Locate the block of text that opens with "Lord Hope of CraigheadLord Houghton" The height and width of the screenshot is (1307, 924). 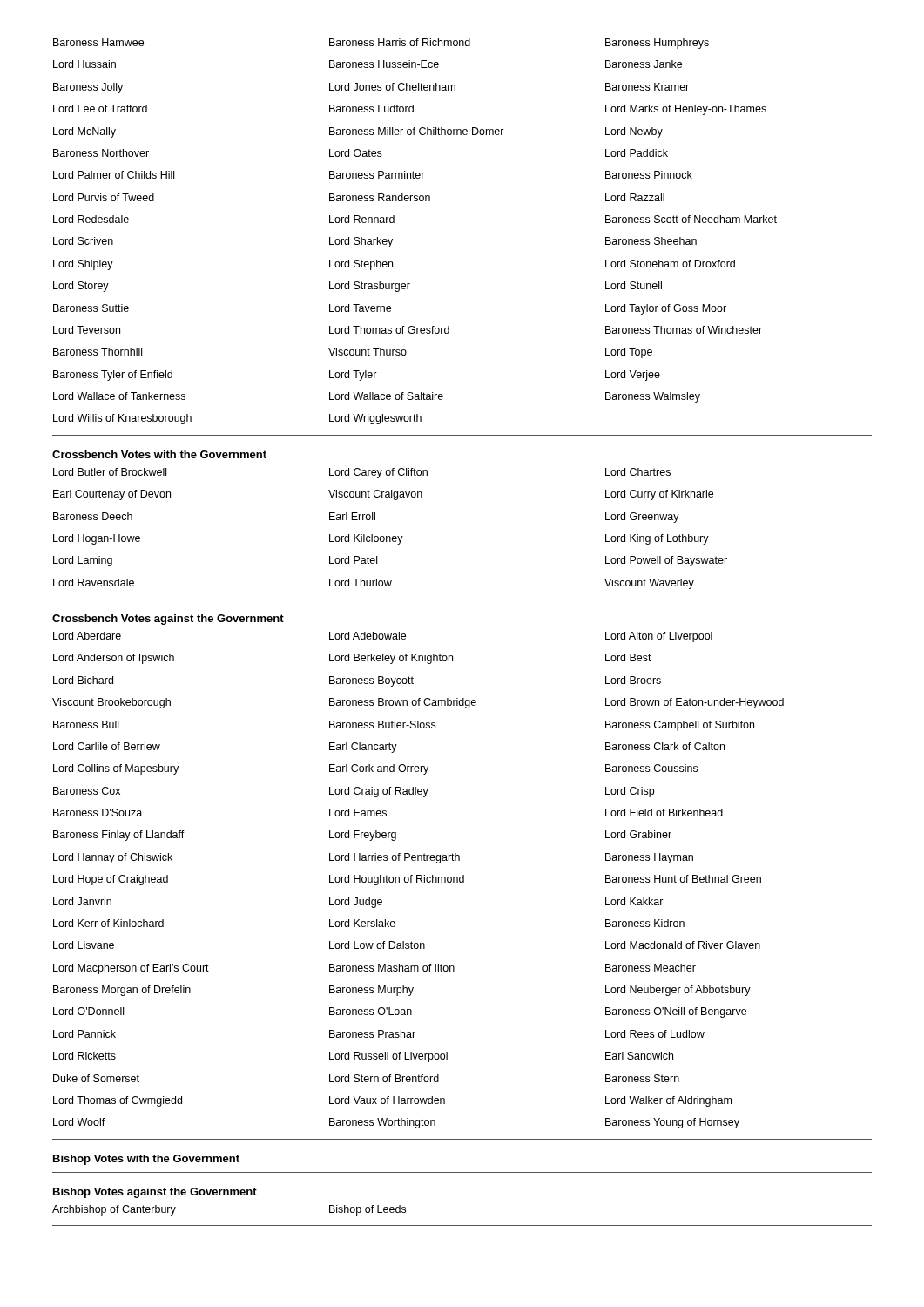(x=462, y=880)
